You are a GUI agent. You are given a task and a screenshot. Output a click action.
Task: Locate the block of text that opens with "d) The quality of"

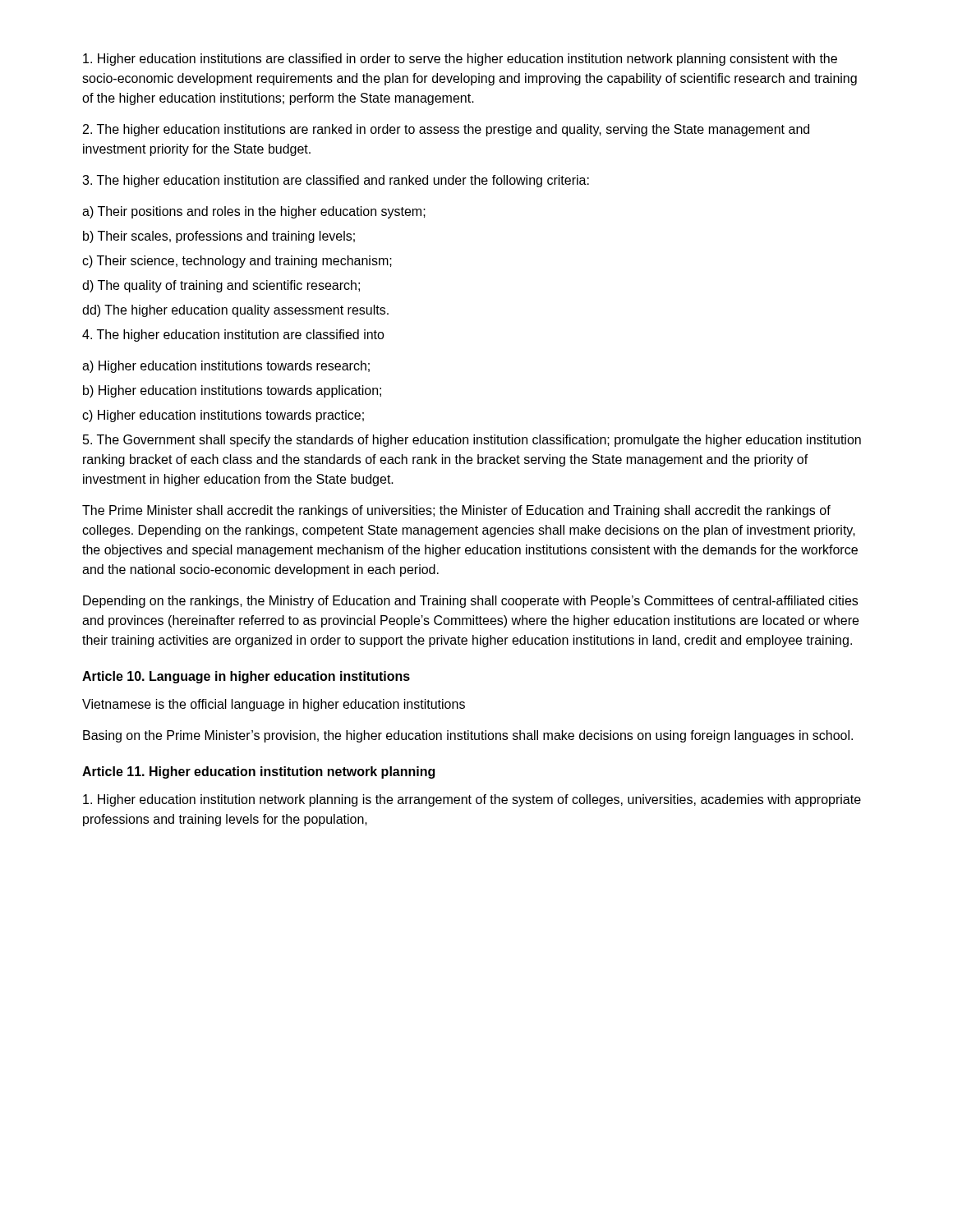point(222,285)
